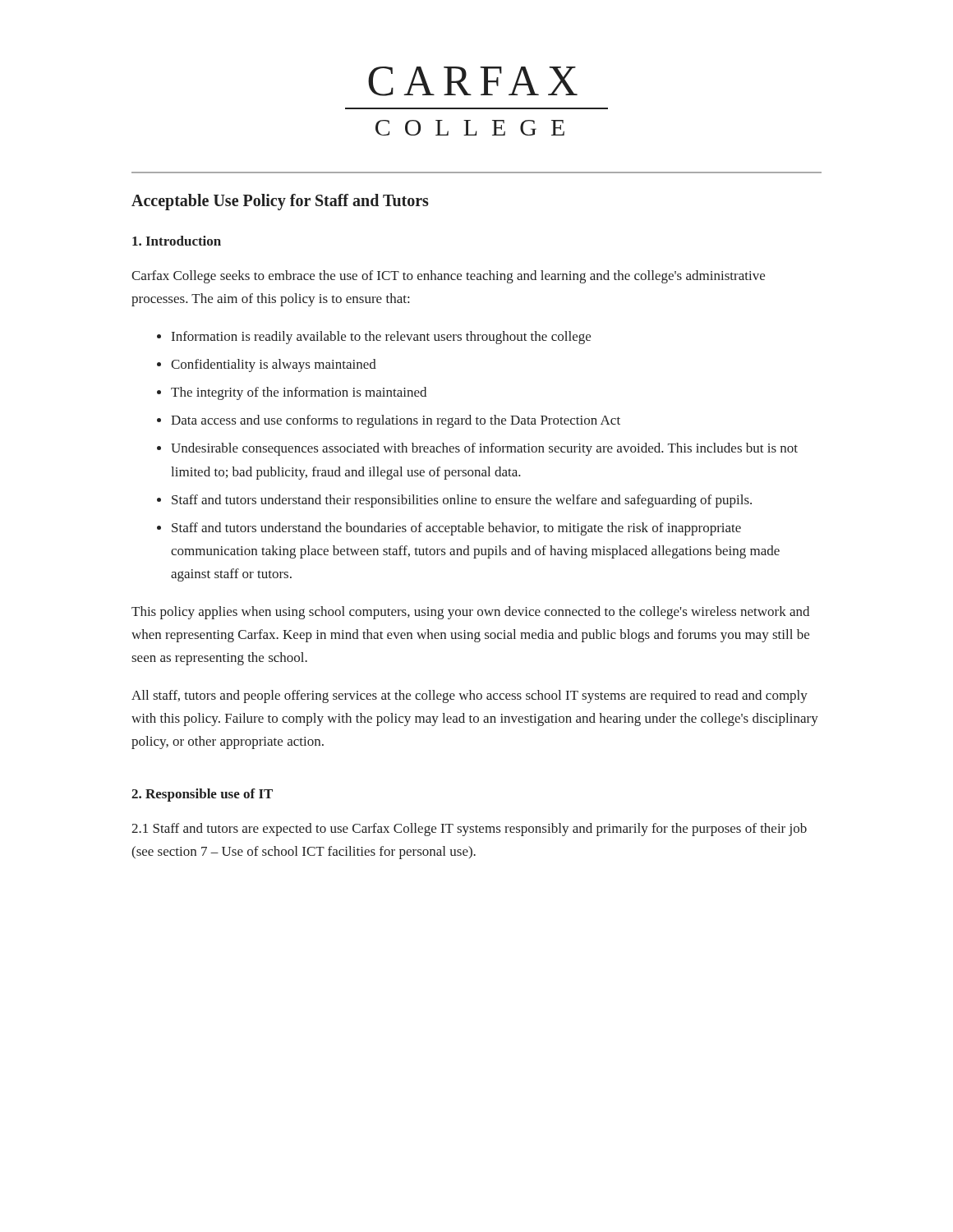
Task: Navigate to the region starting "Undesirable consequences associated"
Action: pyautogui.click(x=484, y=460)
